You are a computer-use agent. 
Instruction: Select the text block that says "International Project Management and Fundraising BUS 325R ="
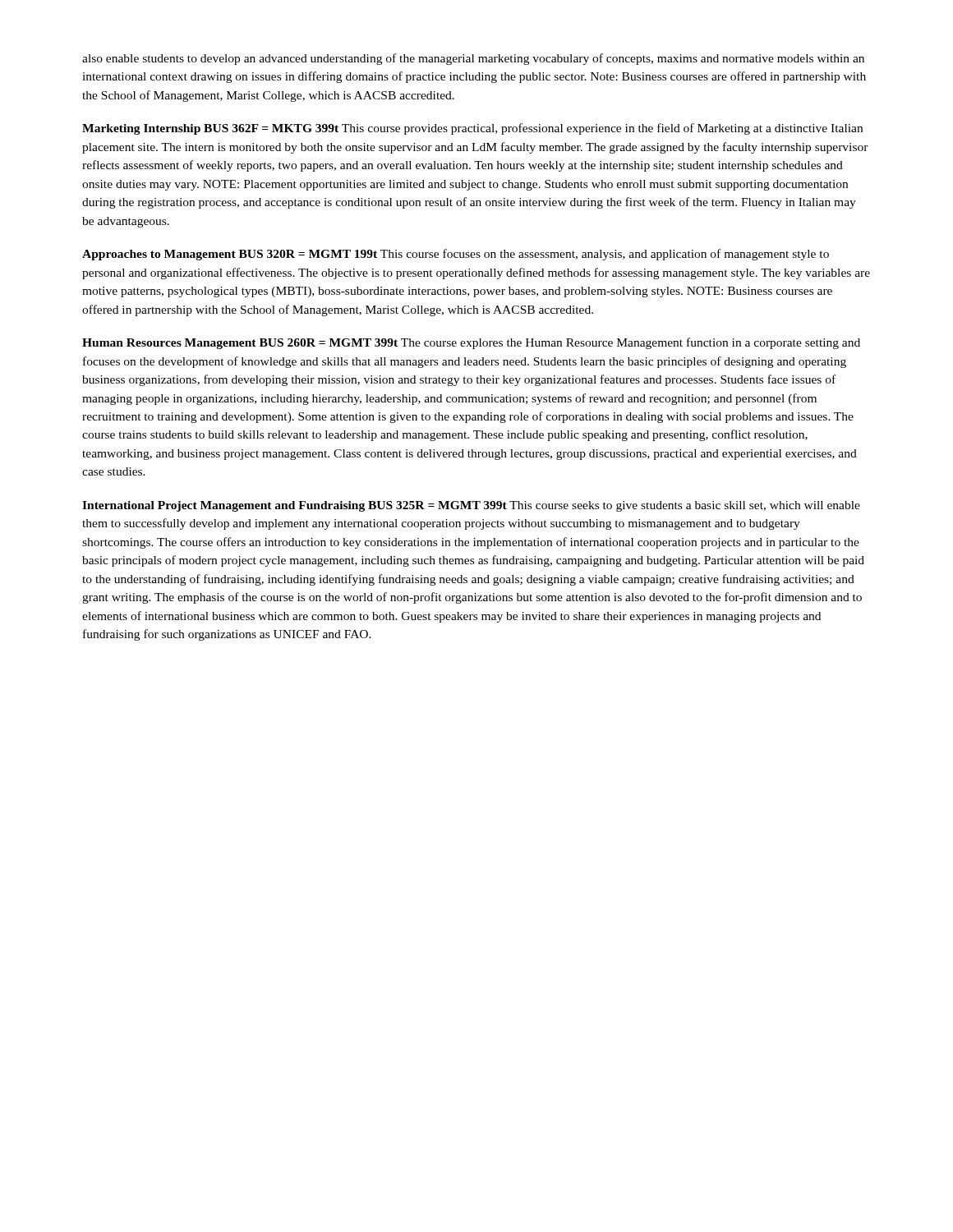[x=473, y=569]
